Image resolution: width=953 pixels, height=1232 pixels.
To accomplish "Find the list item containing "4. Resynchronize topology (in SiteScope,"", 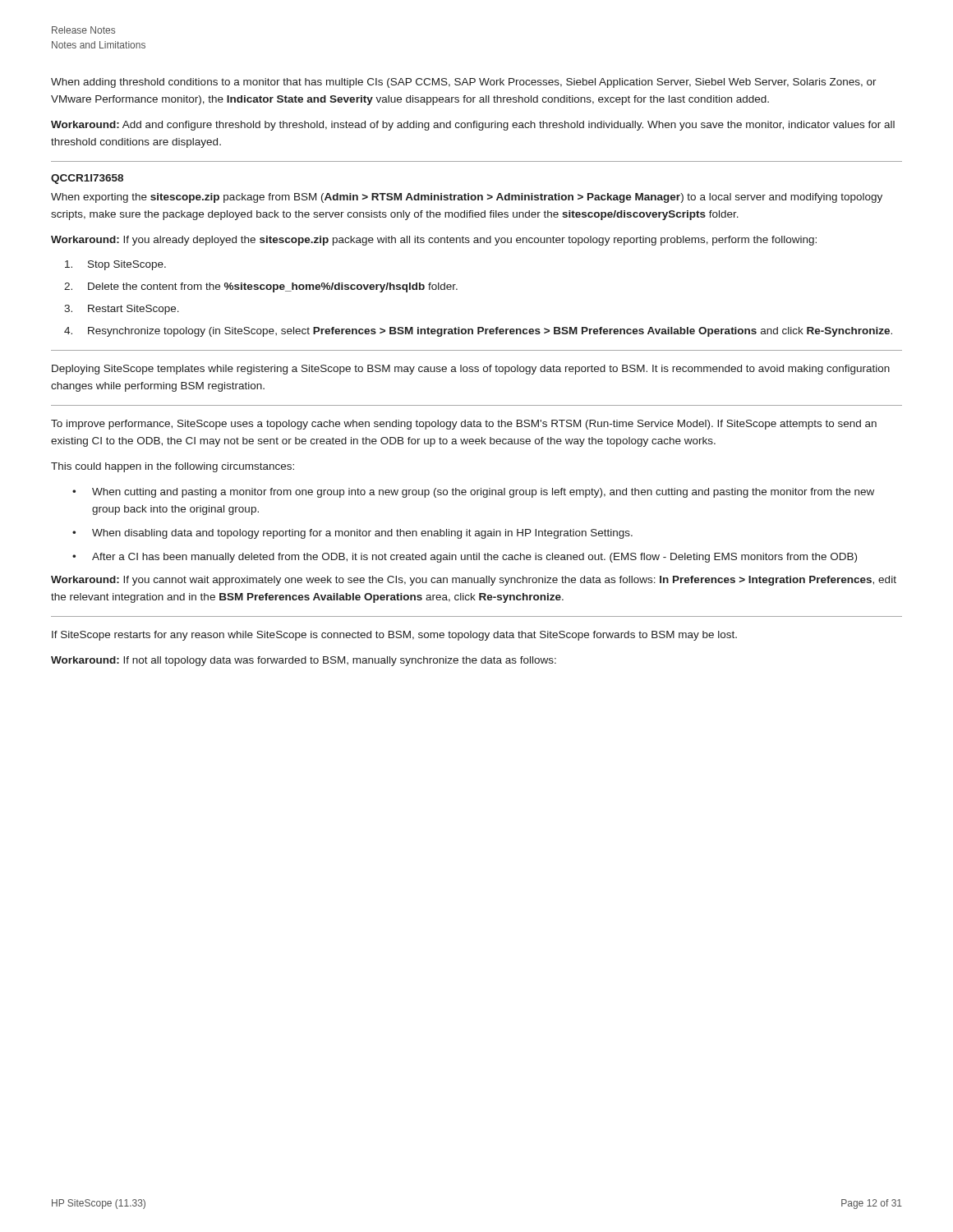I will (476, 332).
